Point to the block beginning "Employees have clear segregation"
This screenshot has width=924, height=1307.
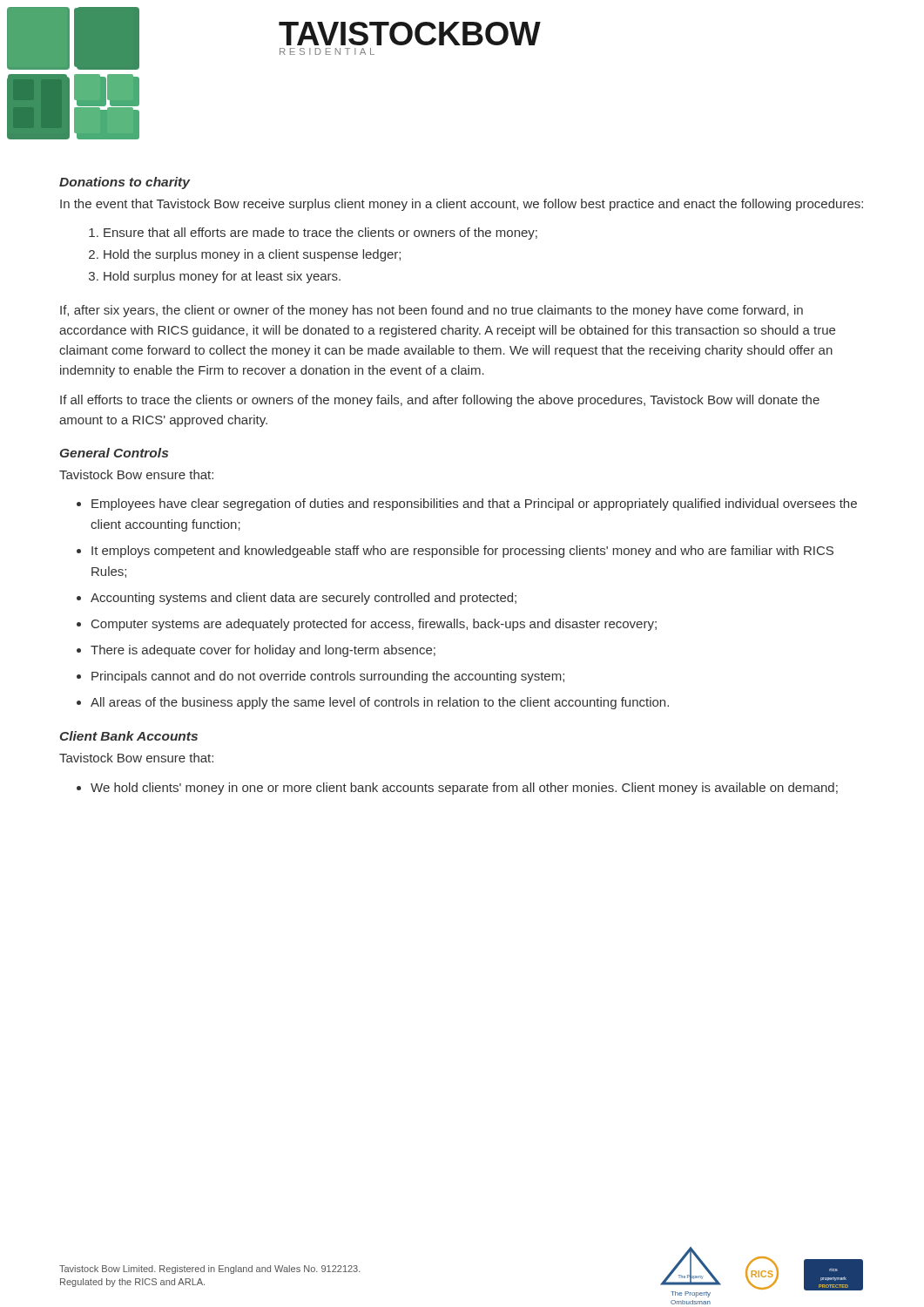(x=474, y=514)
